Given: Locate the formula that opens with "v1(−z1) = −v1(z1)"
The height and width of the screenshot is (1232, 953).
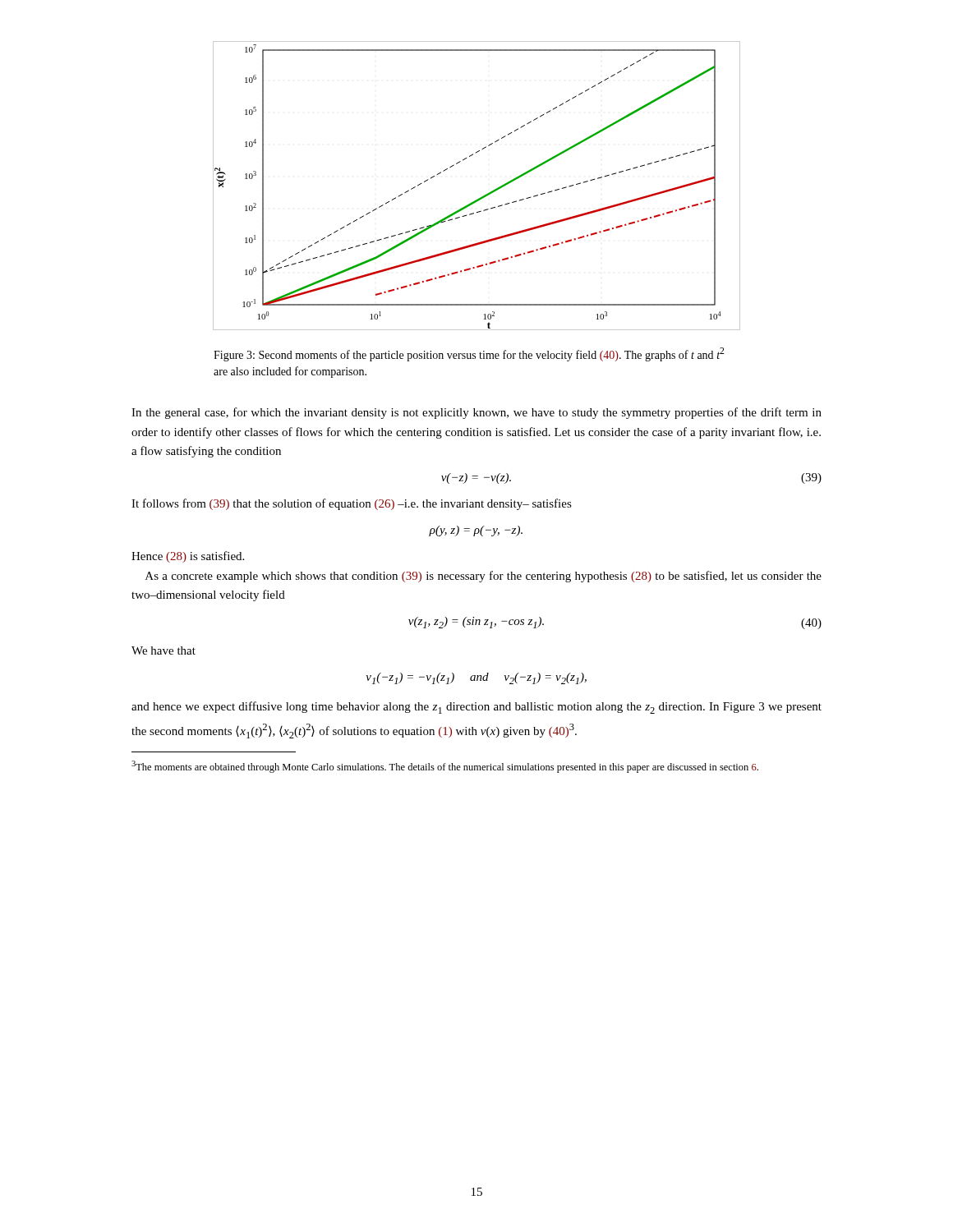Looking at the screenshot, I should tap(476, 679).
